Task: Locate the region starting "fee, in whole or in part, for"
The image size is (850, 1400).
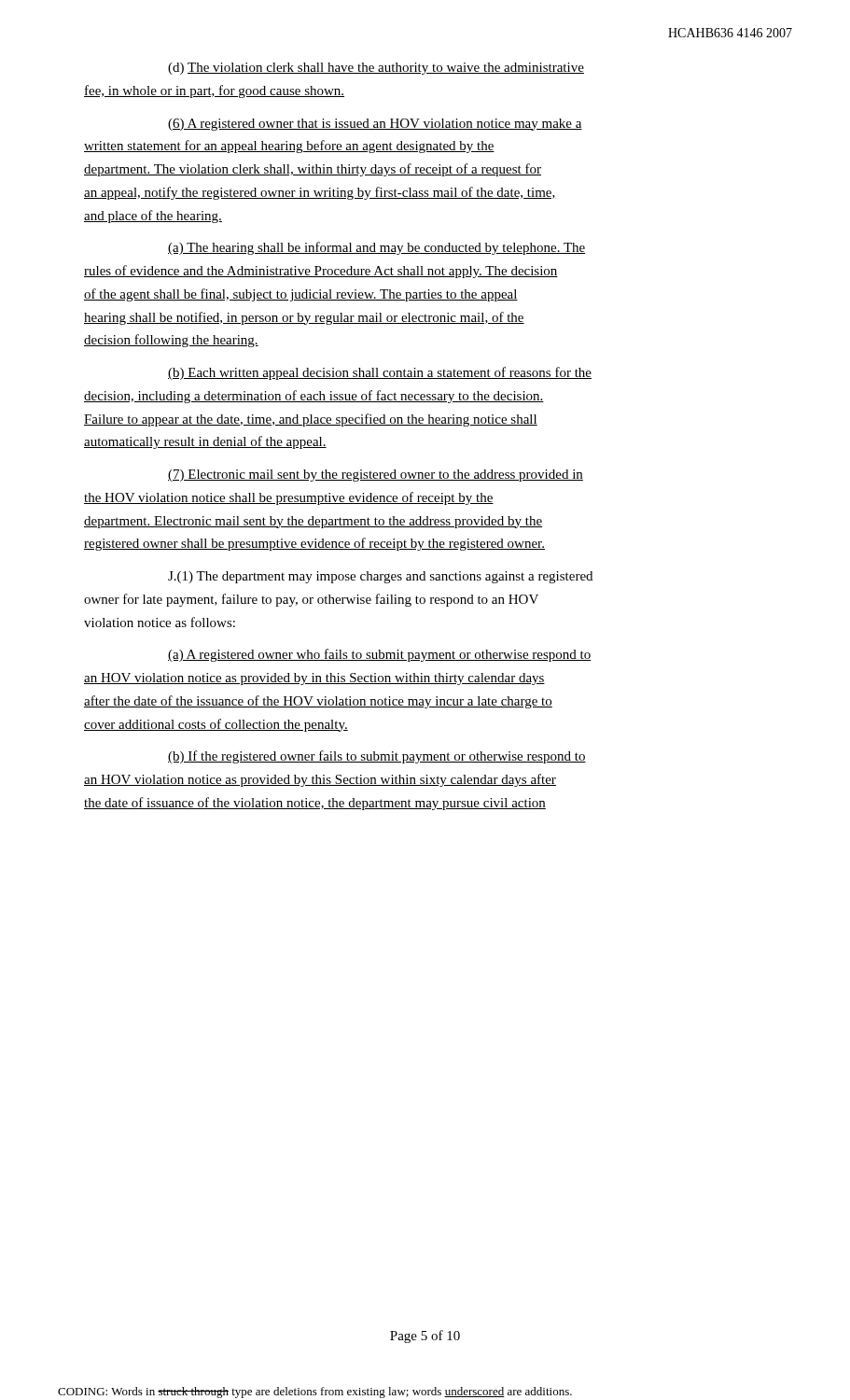Action: [x=214, y=90]
